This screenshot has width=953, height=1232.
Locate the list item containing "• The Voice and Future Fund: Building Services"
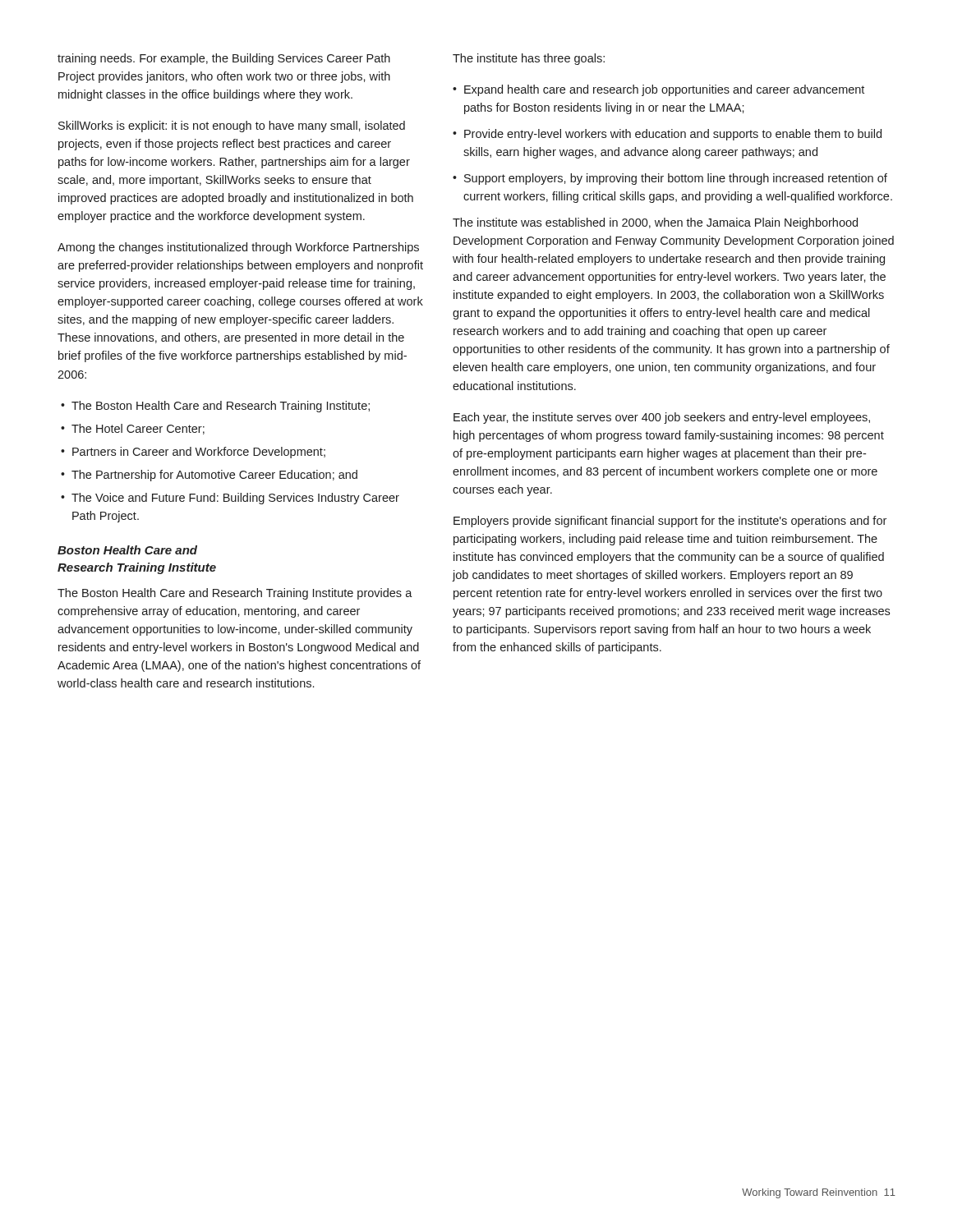coord(242,506)
